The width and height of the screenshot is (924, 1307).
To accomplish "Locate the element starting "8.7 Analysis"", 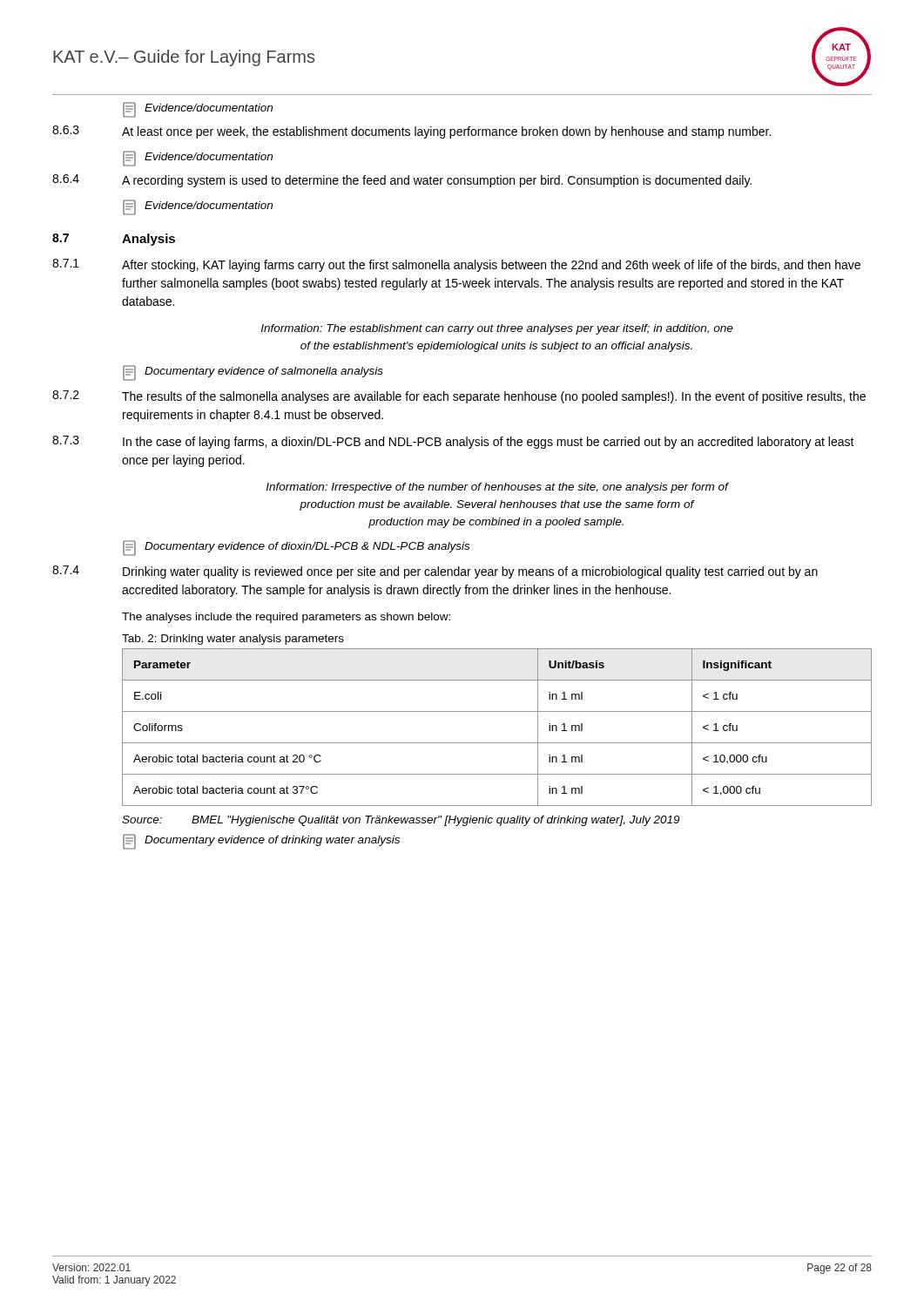I will [57, 239].
